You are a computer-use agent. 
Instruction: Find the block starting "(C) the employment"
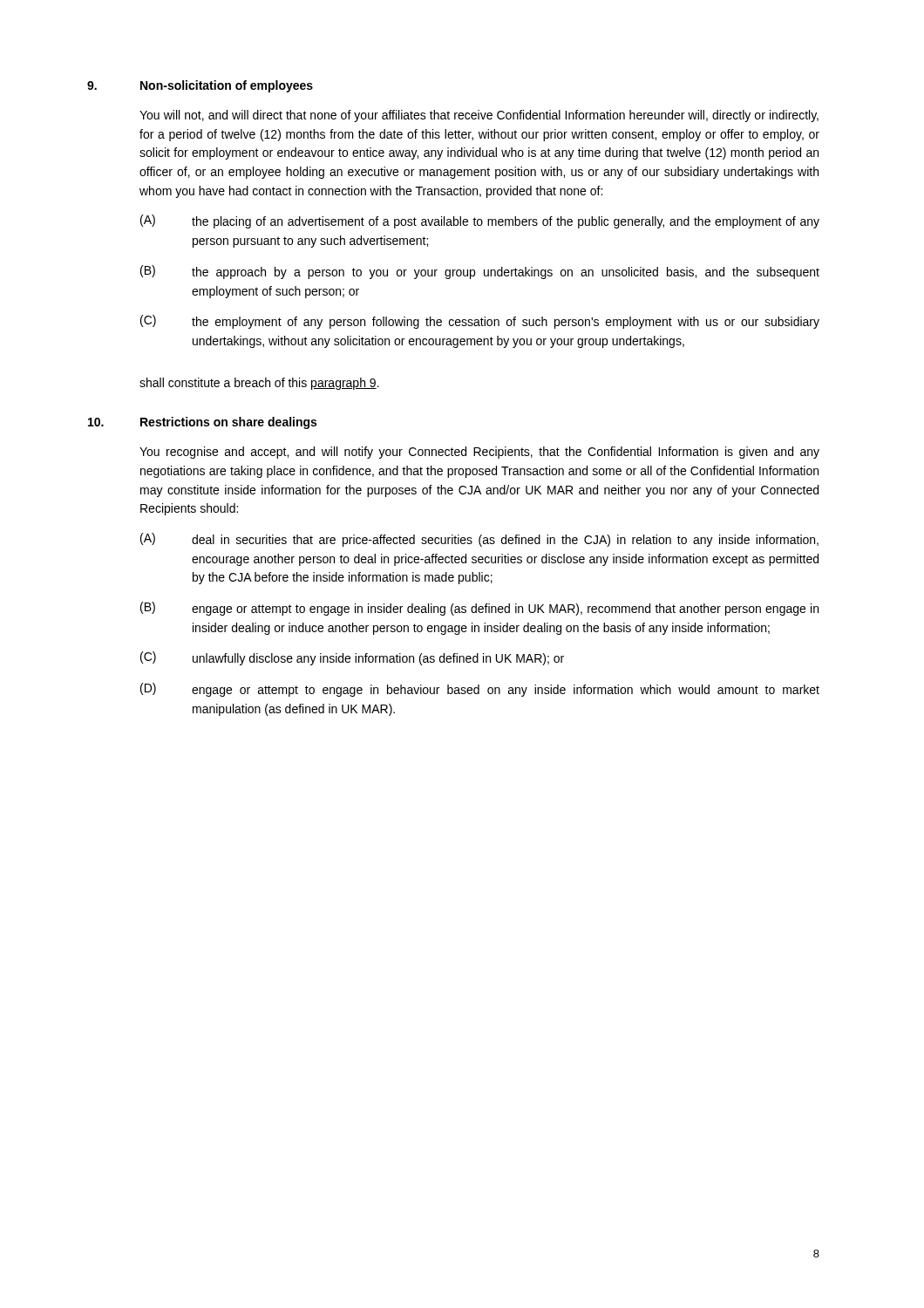point(479,332)
